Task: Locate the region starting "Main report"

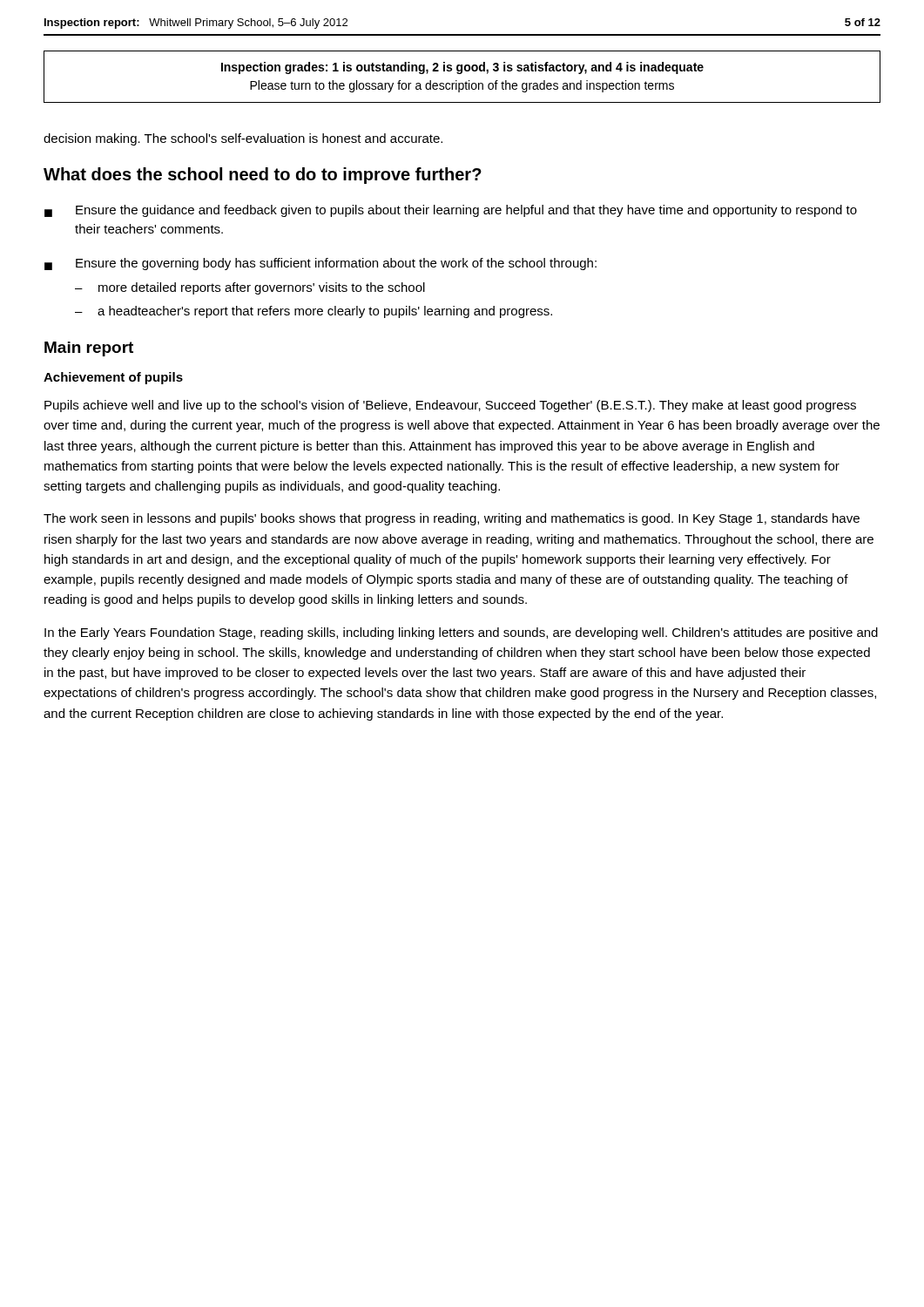Action: click(89, 347)
